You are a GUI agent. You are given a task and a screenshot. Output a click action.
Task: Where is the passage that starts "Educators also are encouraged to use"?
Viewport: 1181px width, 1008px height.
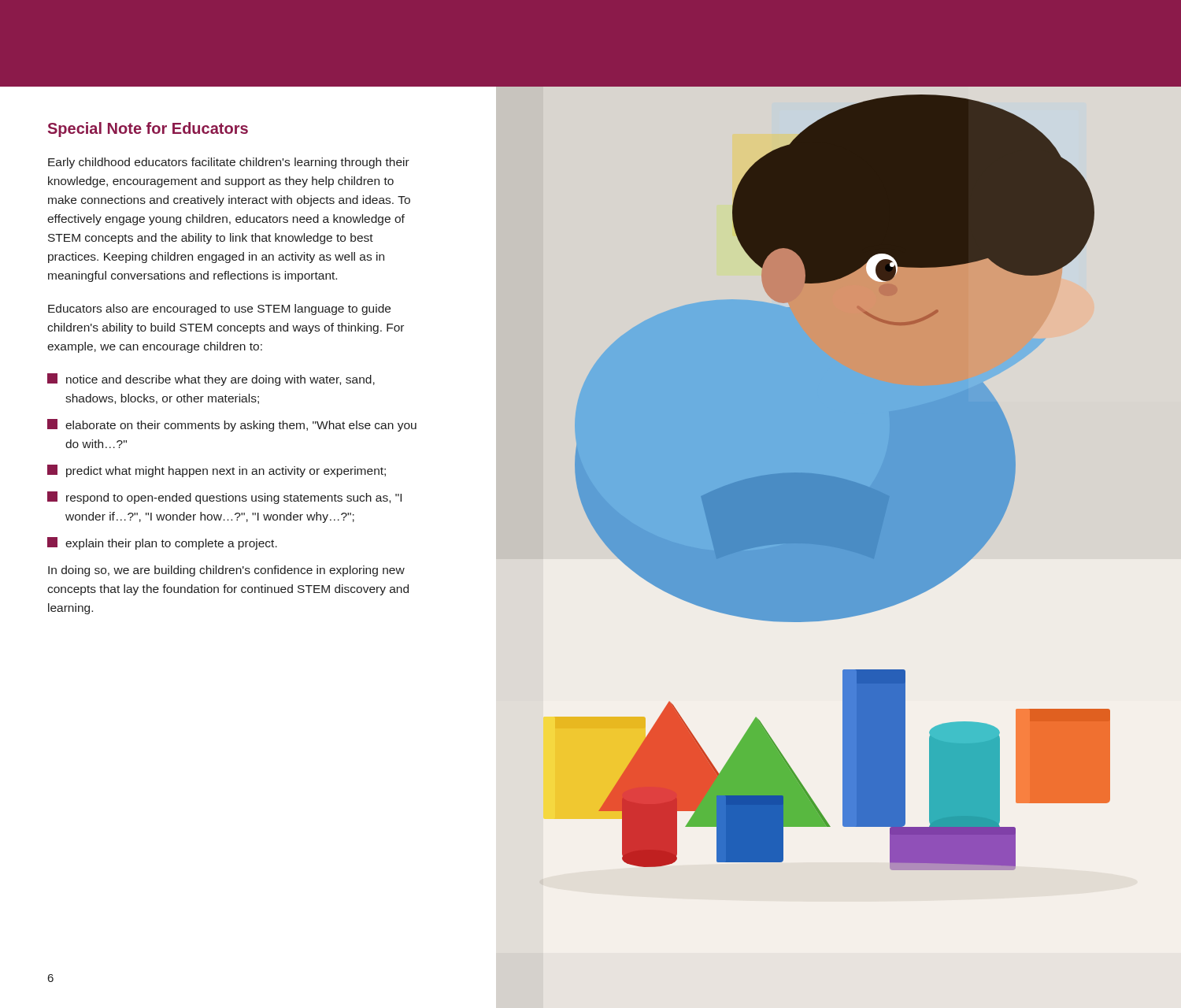(x=232, y=328)
